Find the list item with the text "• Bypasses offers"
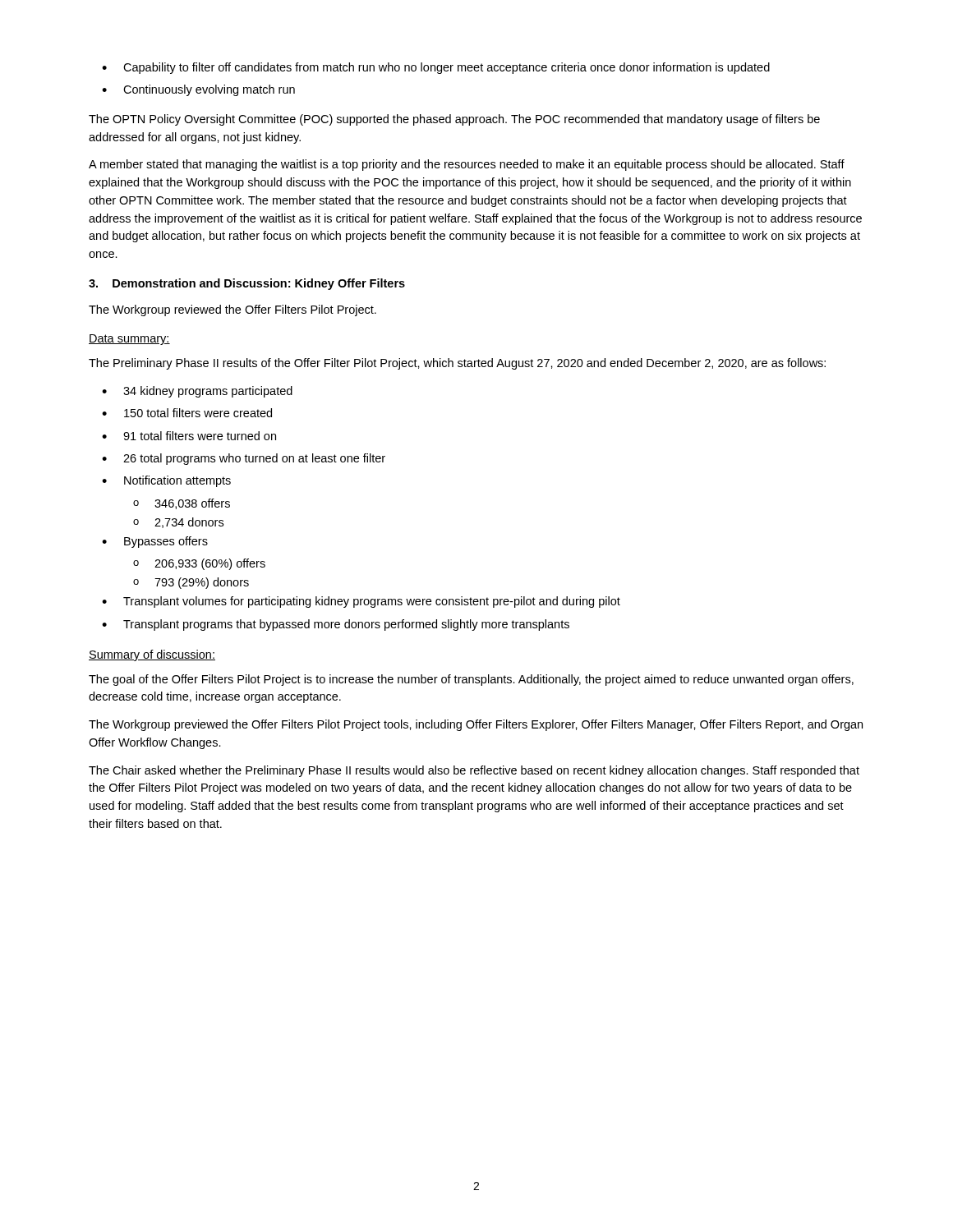 [155, 542]
